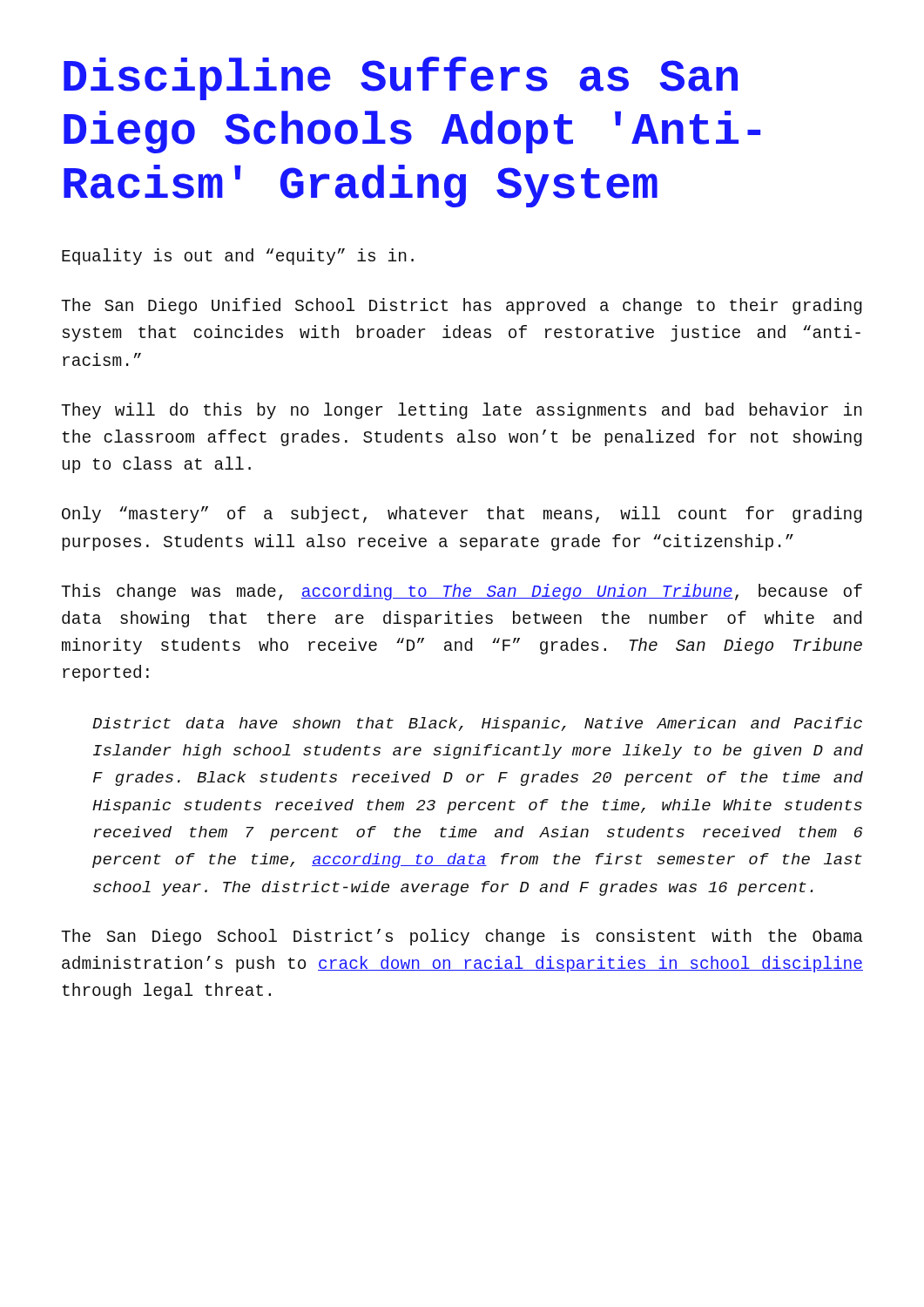Select the text block that says "District data have shown that Black, Hispanic, Native"

click(478, 806)
